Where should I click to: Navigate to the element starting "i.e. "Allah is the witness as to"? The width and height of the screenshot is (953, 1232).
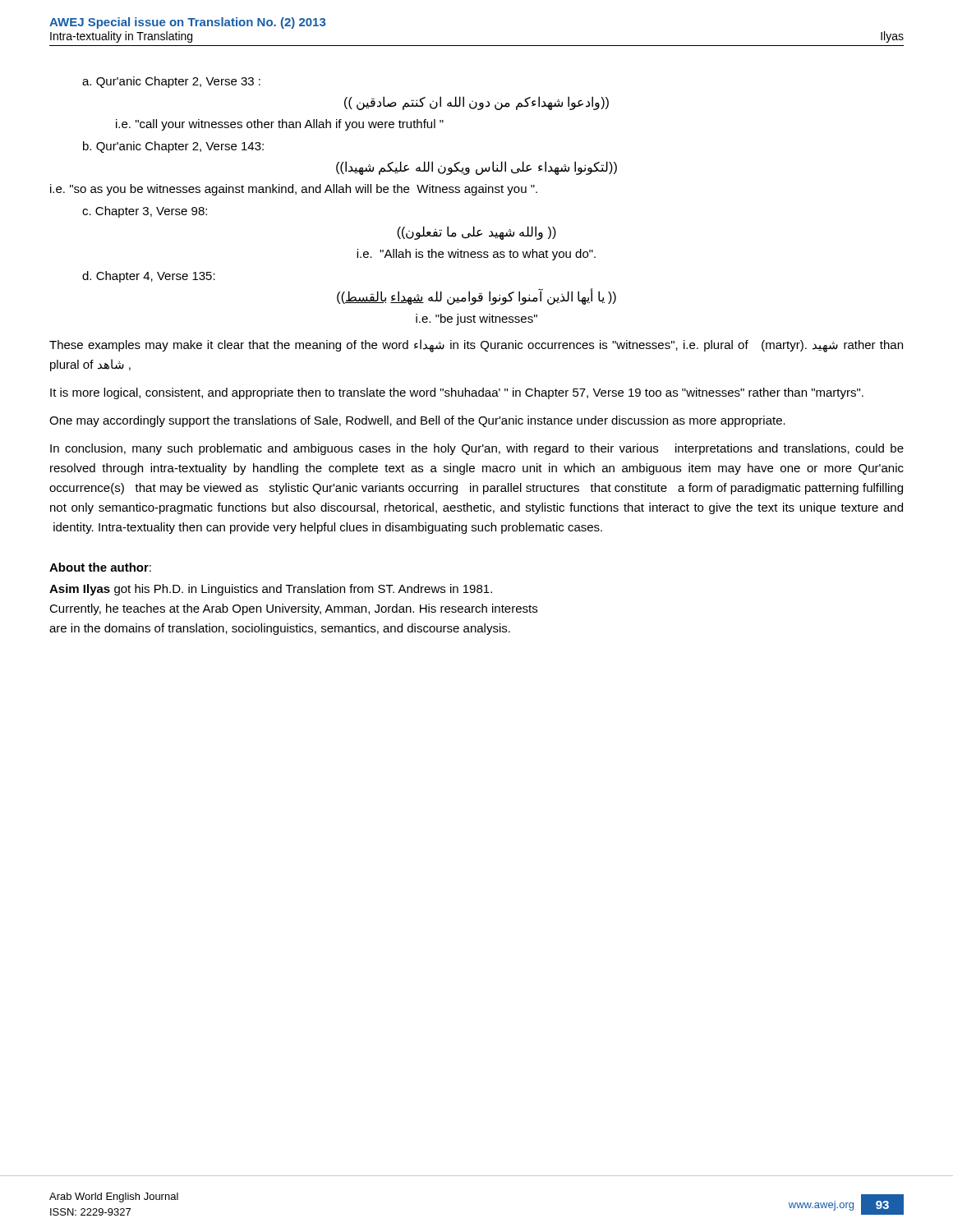pos(476,253)
